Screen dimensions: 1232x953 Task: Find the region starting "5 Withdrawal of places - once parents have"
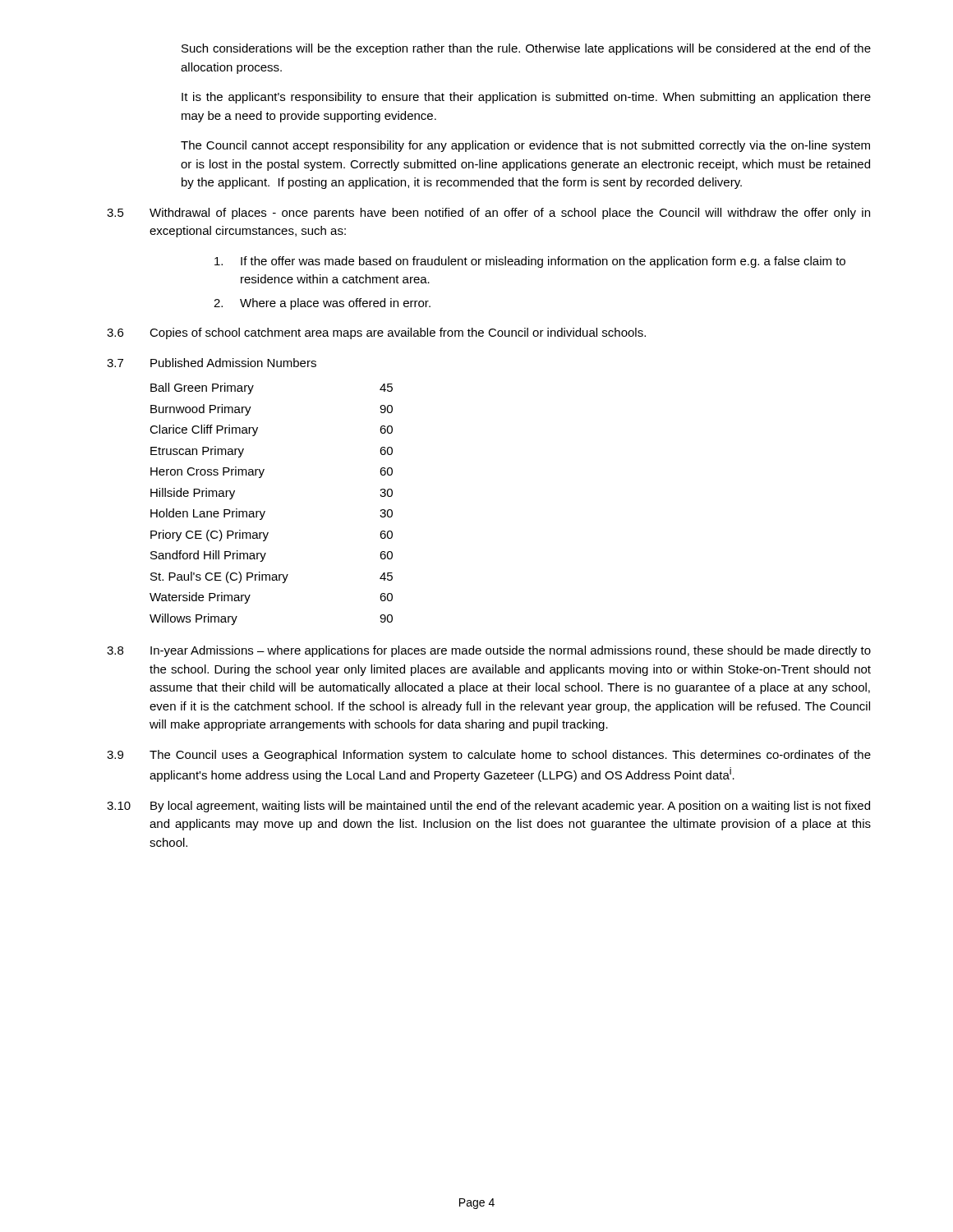coord(489,222)
